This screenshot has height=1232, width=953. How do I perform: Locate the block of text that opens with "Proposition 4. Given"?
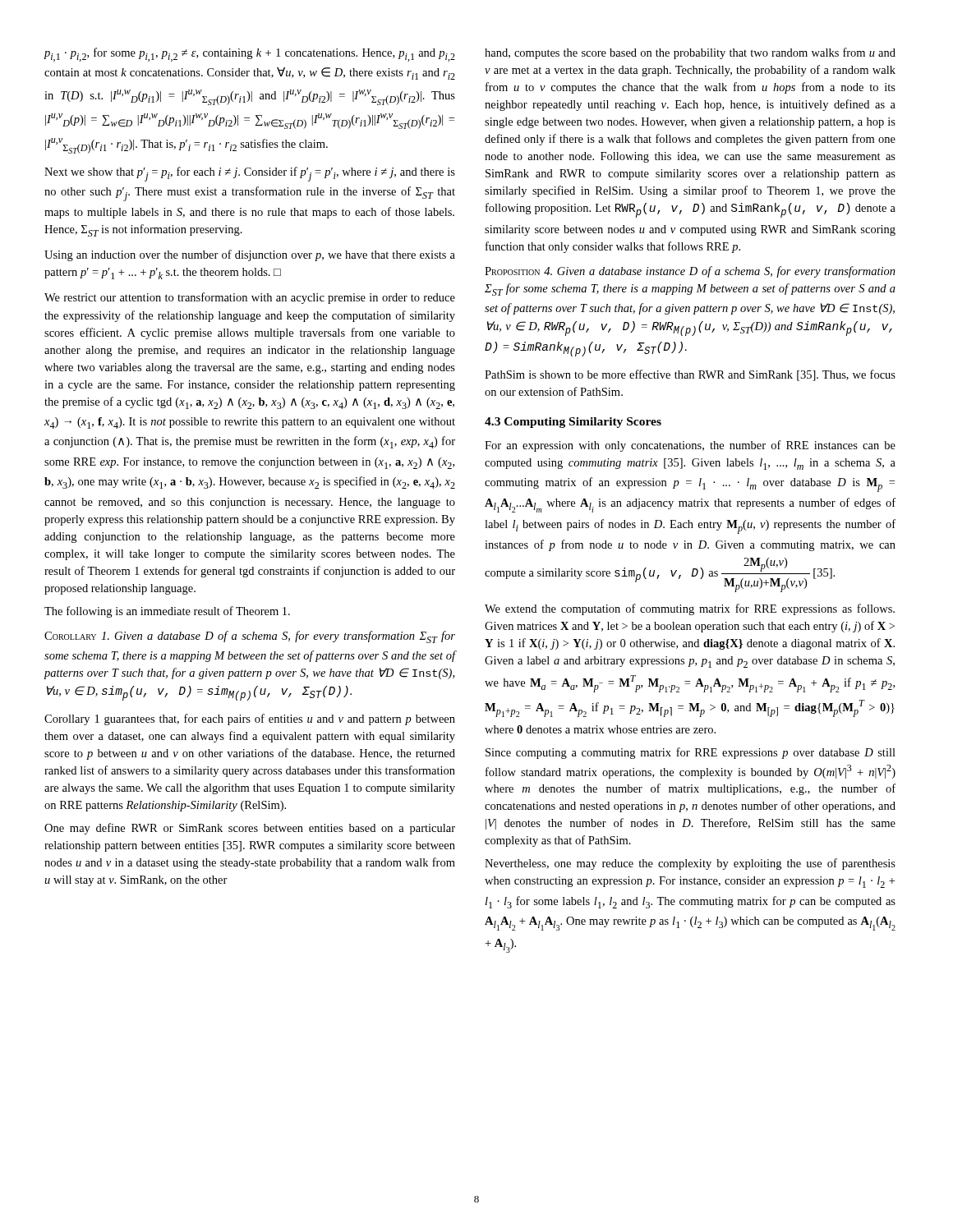[x=690, y=311]
